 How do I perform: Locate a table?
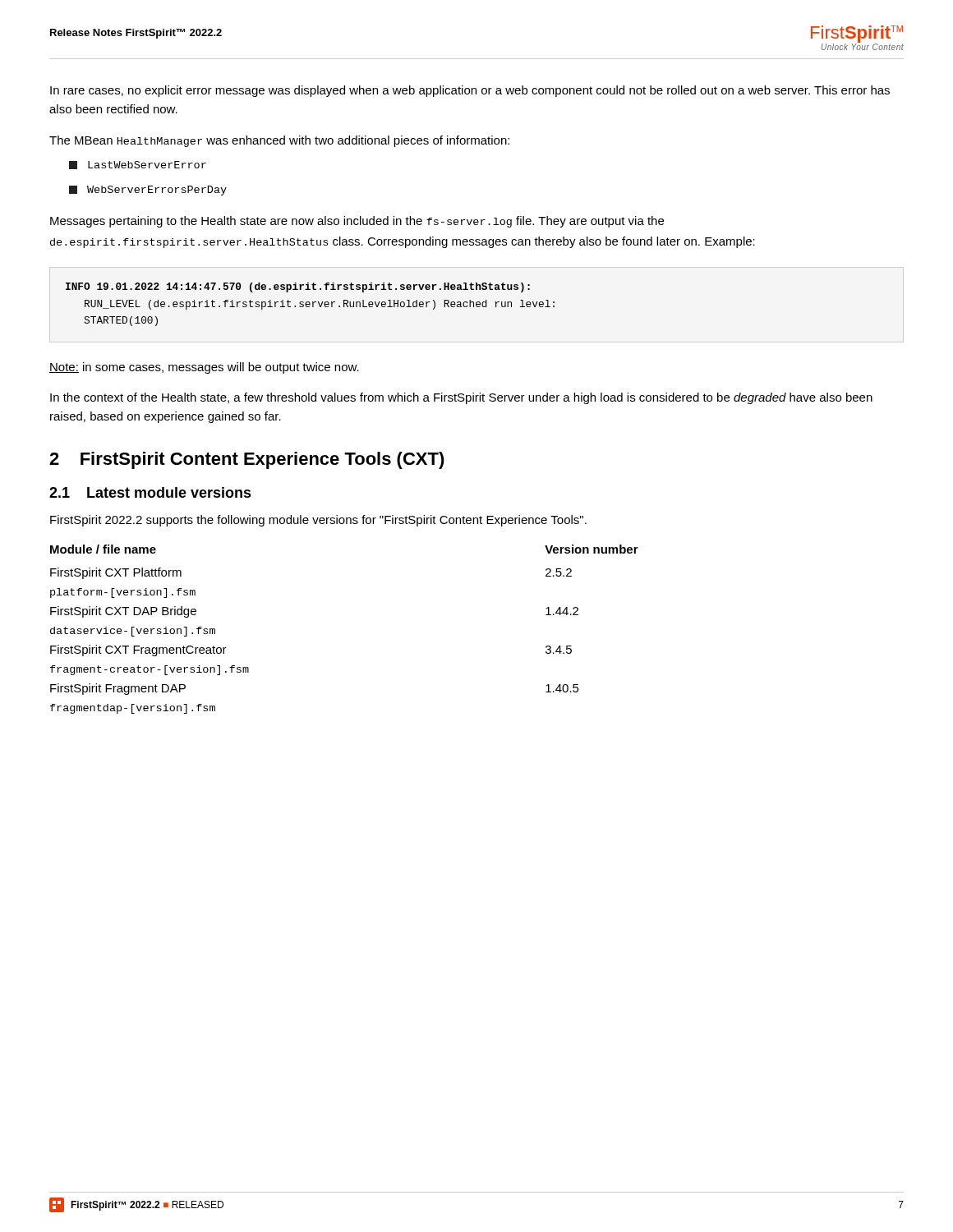click(x=476, y=628)
